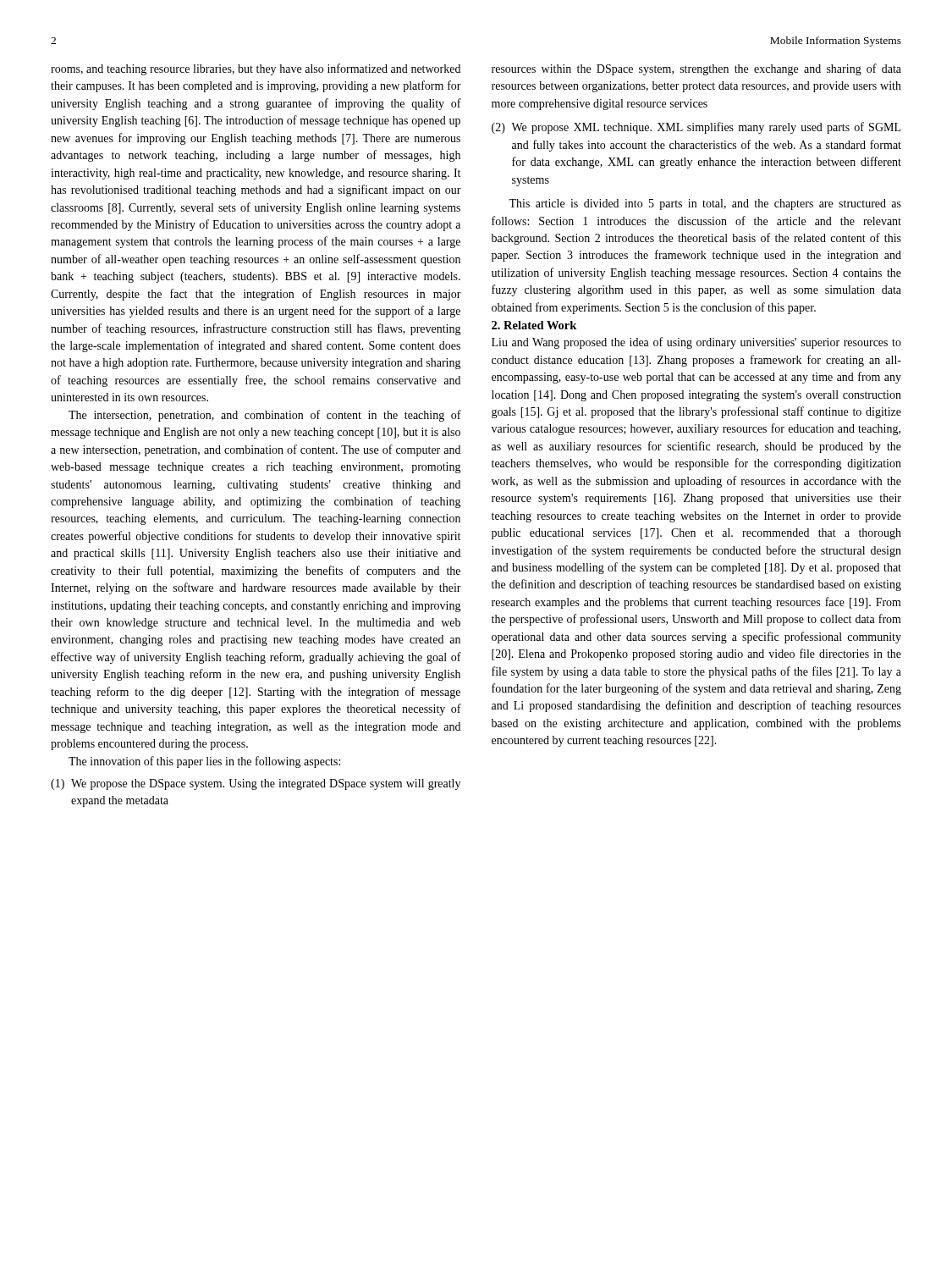This screenshot has width=952, height=1270.
Task: Locate the text starting "resources within the DSpace system, strengthen"
Action: click(x=696, y=87)
